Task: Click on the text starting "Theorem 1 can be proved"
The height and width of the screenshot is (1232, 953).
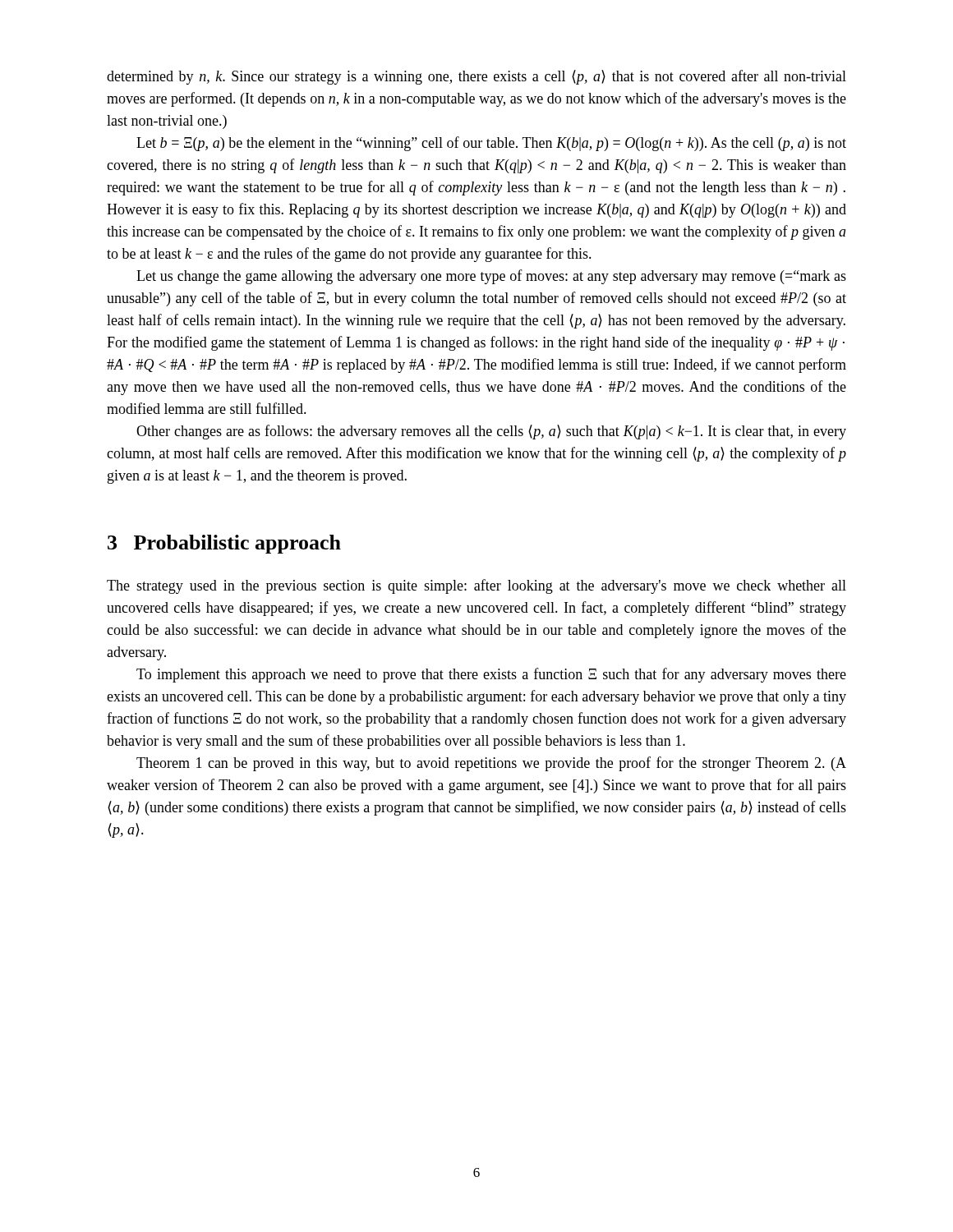Action: coord(476,797)
